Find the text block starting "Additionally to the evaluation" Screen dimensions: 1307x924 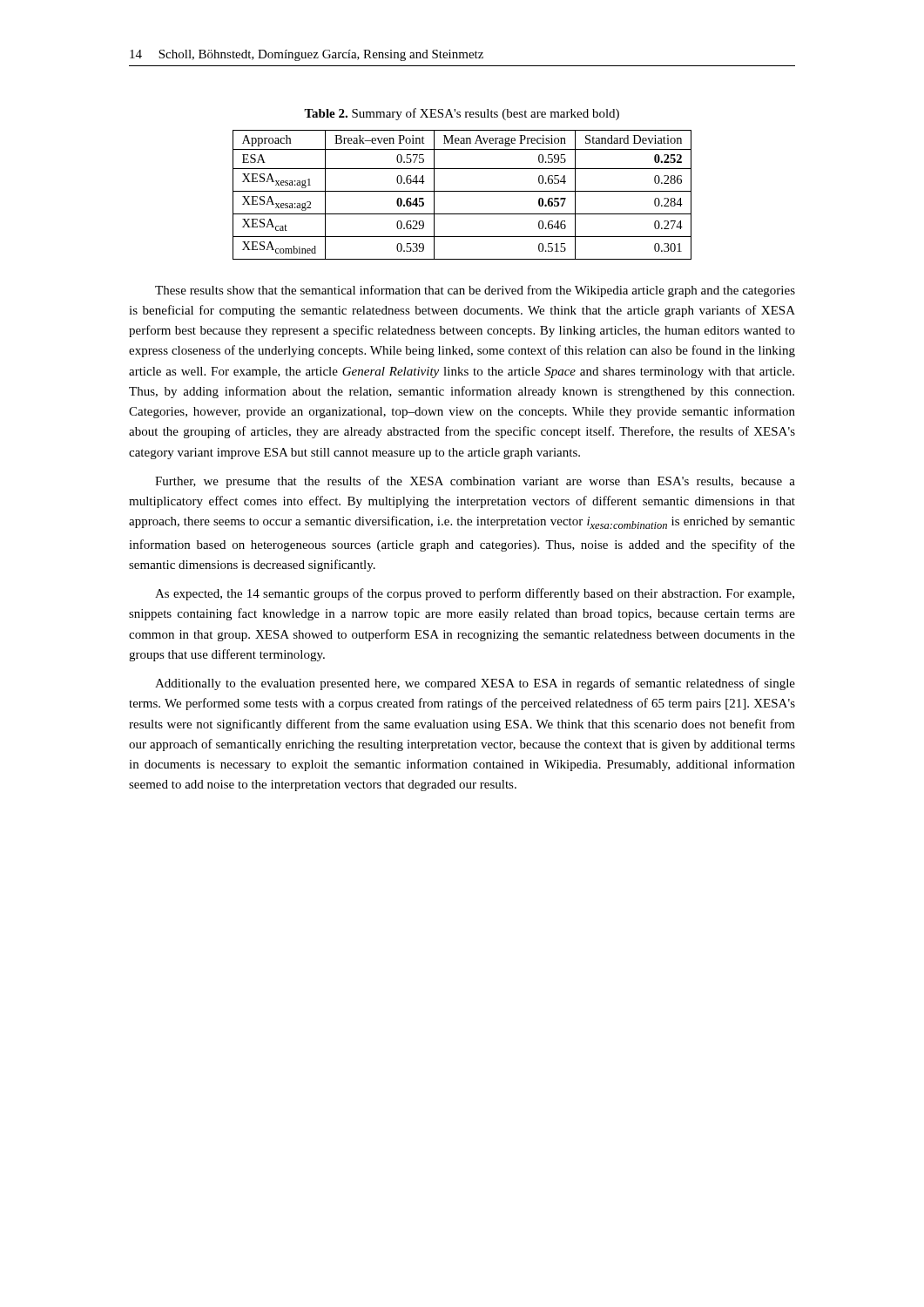point(462,735)
